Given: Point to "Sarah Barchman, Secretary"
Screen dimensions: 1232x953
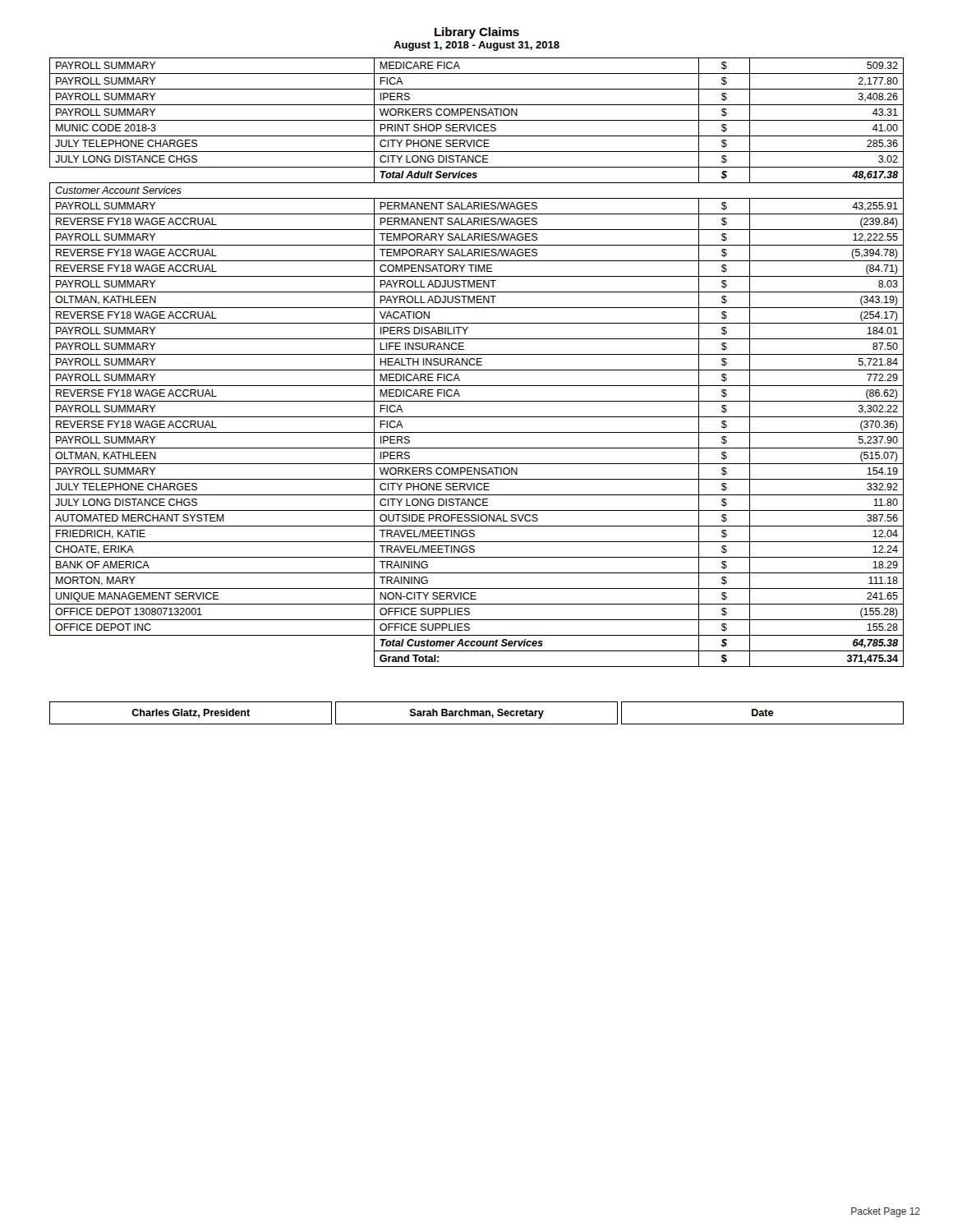Looking at the screenshot, I should (476, 713).
